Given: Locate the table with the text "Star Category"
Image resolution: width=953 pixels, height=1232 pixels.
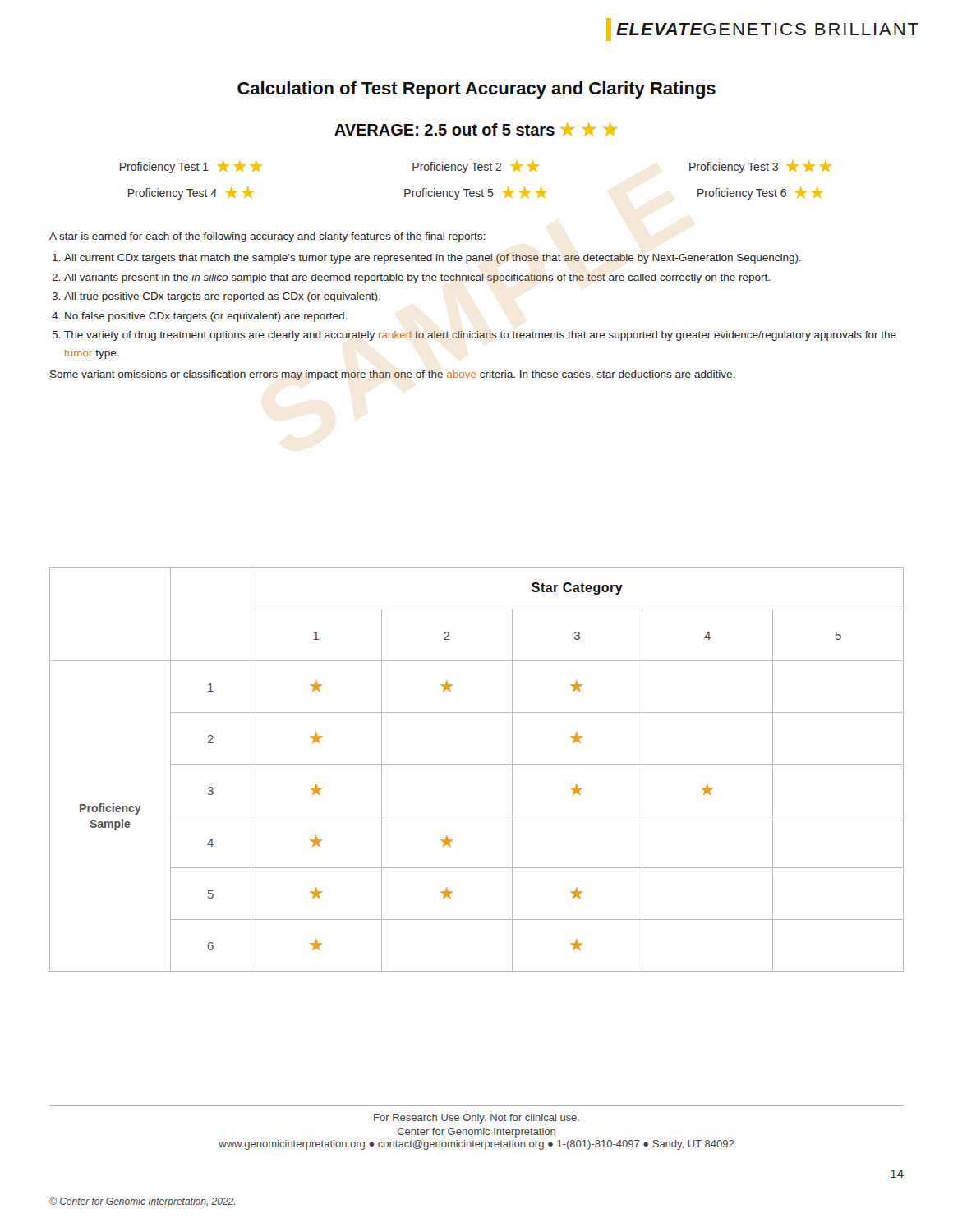Looking at the screenshot, I should pyautogui.click(x=476, y=769).
